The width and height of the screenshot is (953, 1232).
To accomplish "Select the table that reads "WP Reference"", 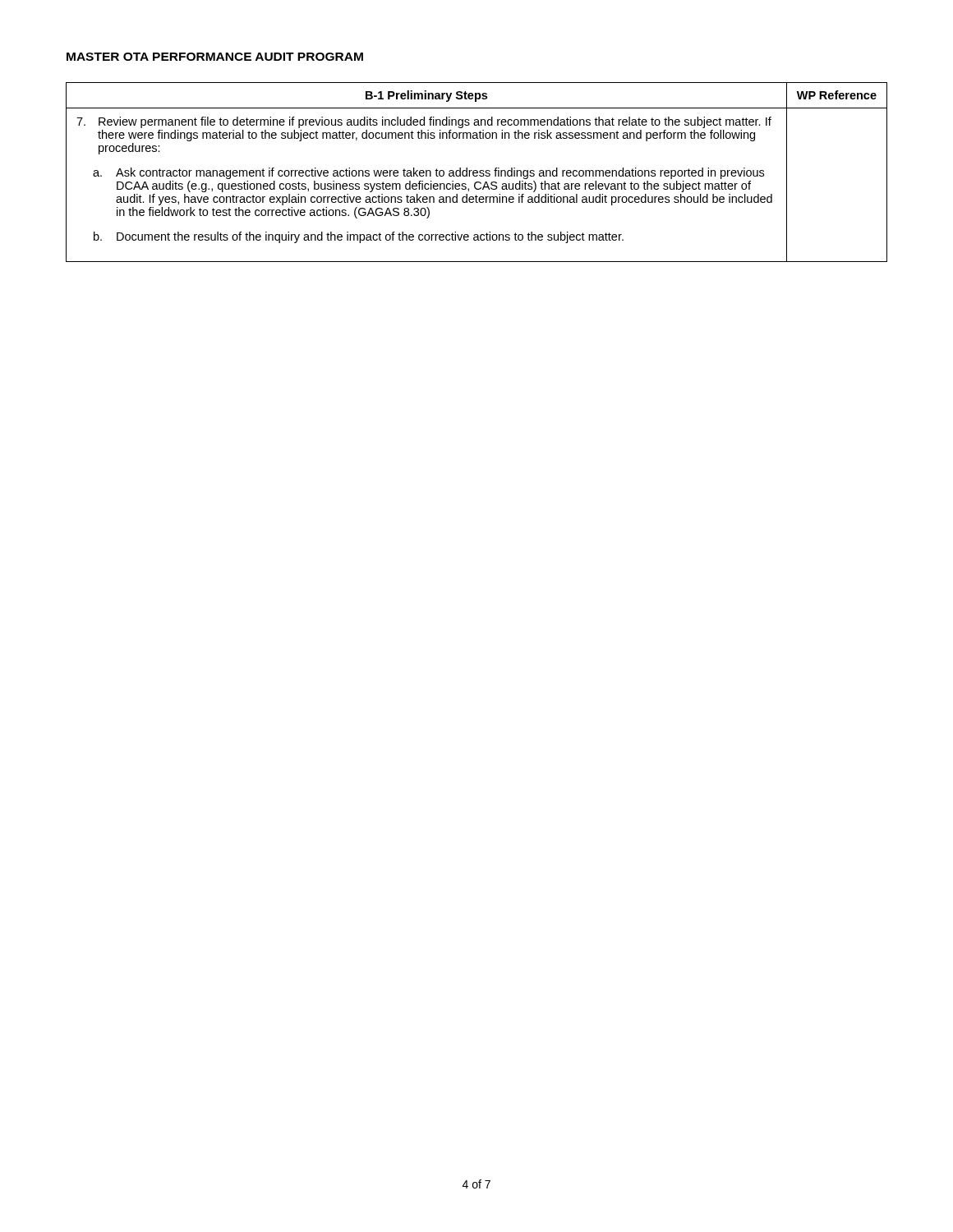I will [x=476, y=172].
